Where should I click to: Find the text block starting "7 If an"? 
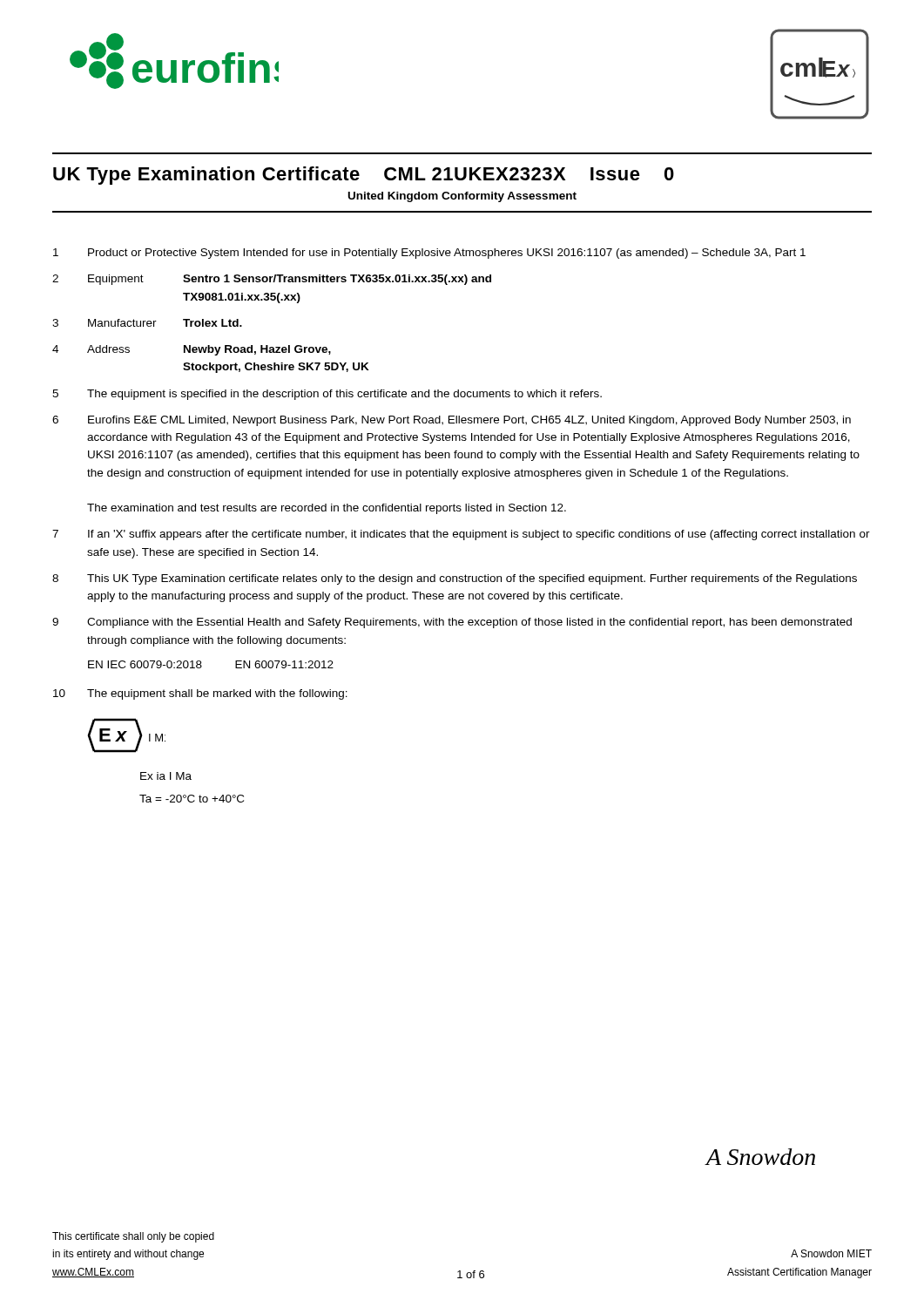(462, 543)
